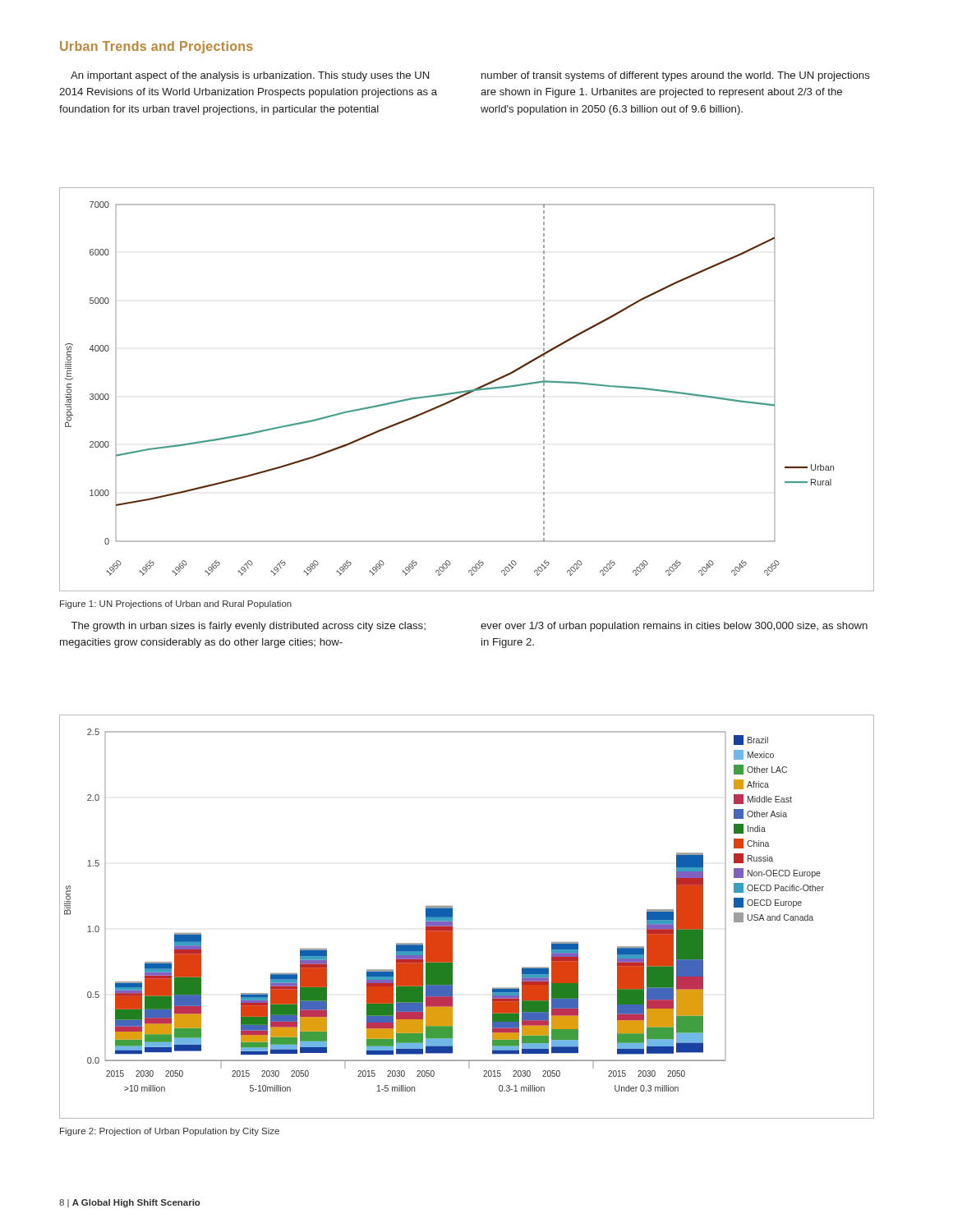The image size is (953, 1232).
Task: Point to the block starting "Figure 2: Projection of Urban Population"
Action: [x=169, y=1131]
